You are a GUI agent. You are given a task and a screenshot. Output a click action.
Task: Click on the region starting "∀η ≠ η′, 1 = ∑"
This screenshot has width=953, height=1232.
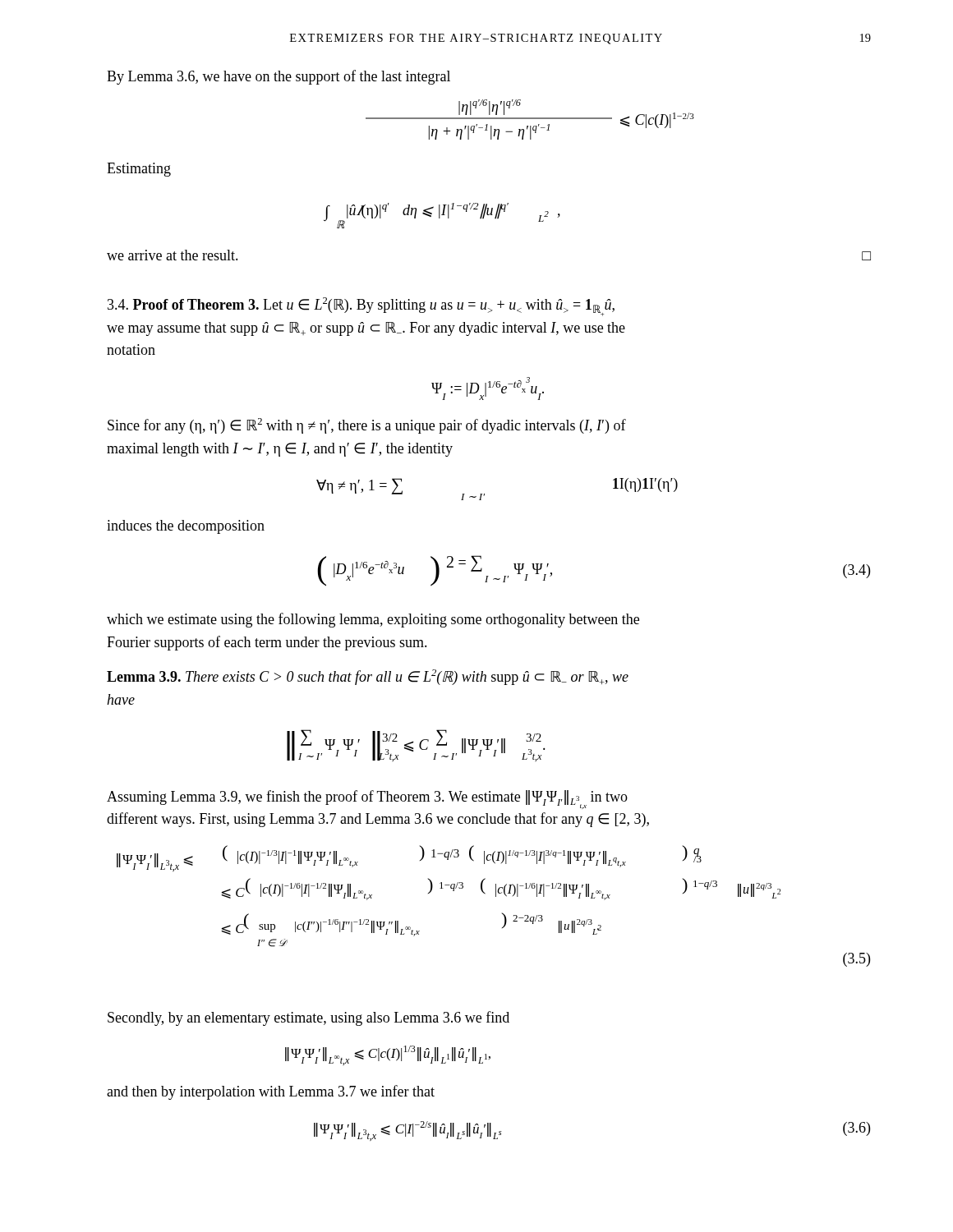pos(489,486)
